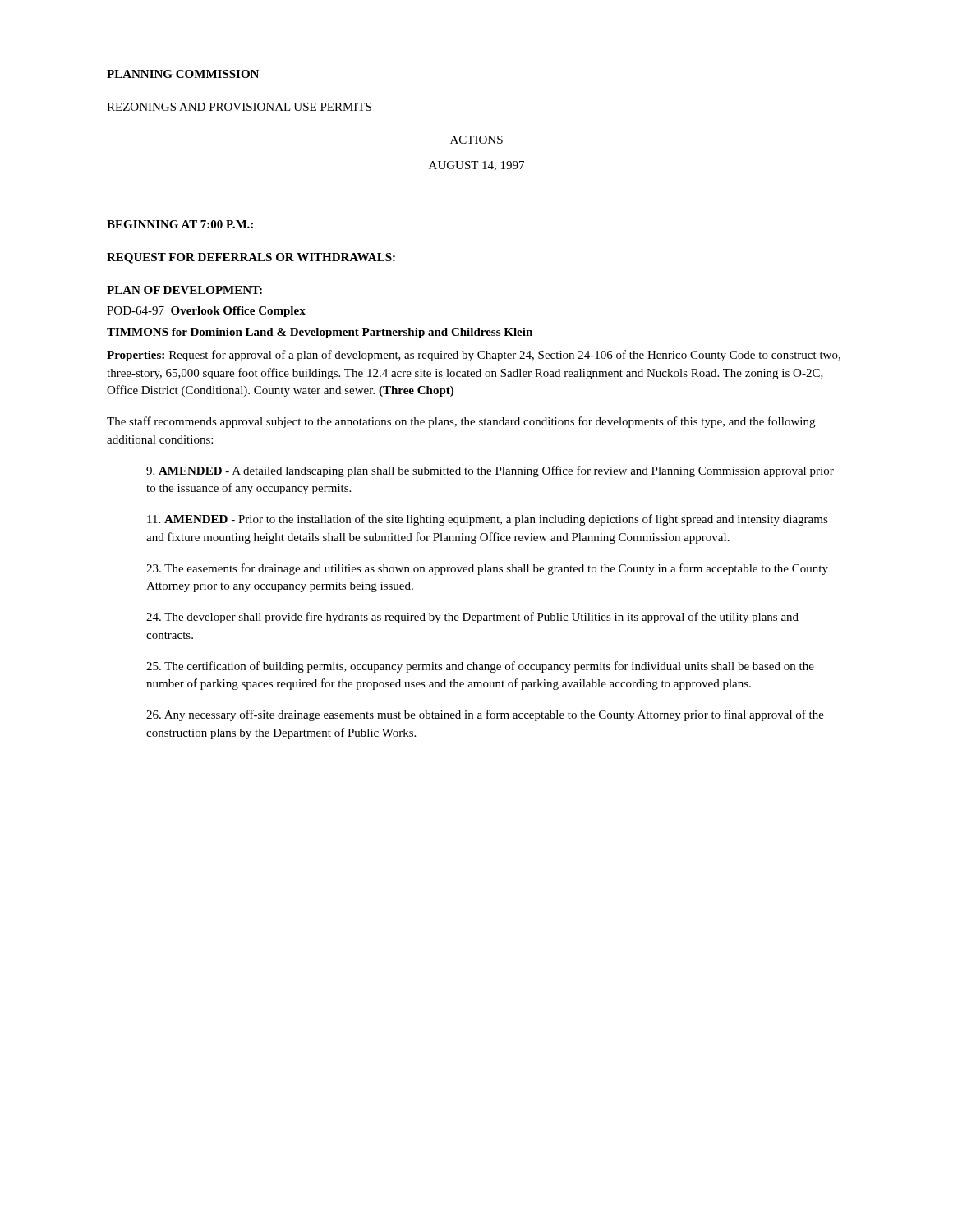Click the section header that begins "BEGINNING AT 7:00"
Viewport: 953px width, 1232px height.
point(180,224)
